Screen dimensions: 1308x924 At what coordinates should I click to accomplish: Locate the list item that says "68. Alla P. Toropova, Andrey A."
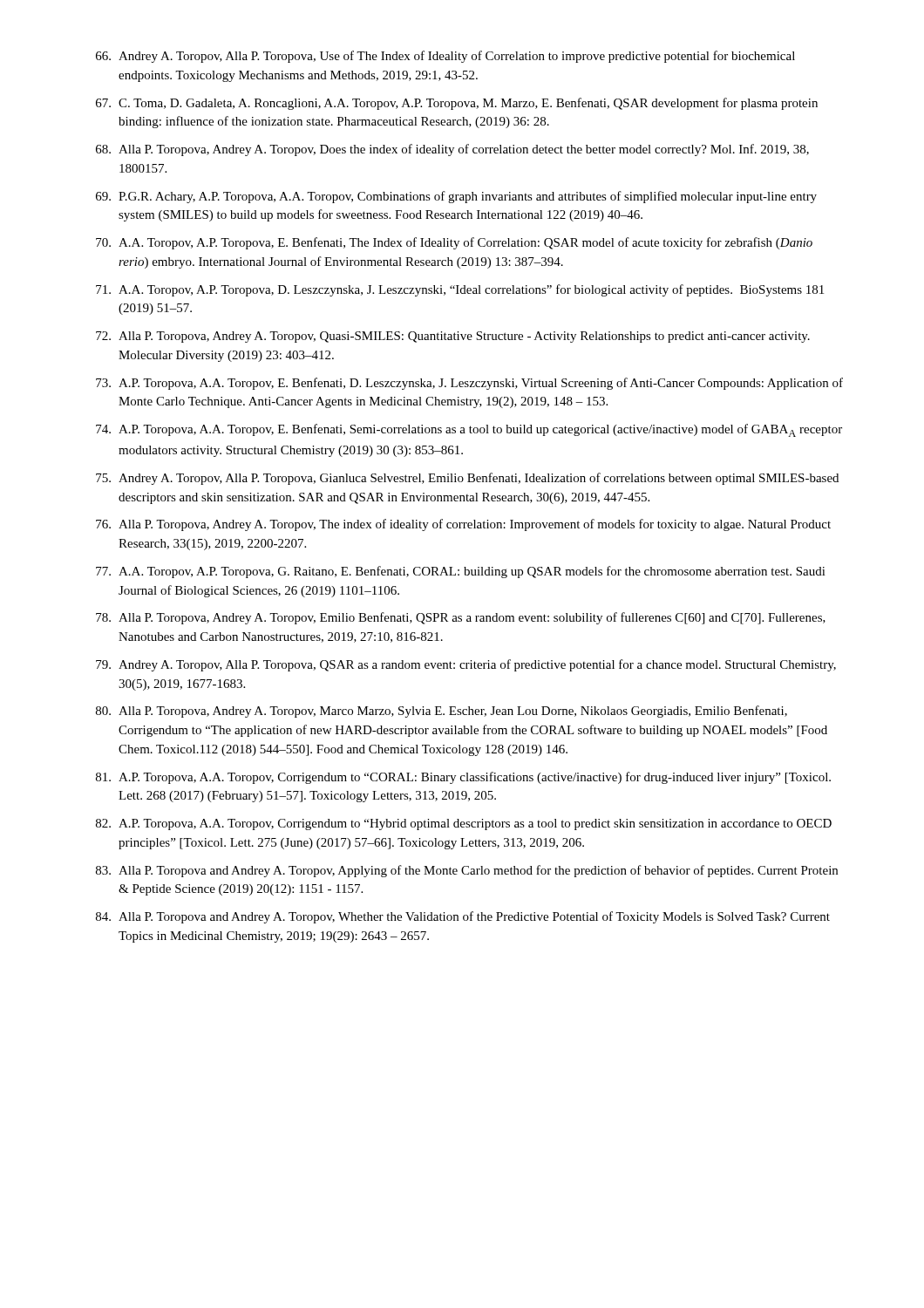point(462,159)
